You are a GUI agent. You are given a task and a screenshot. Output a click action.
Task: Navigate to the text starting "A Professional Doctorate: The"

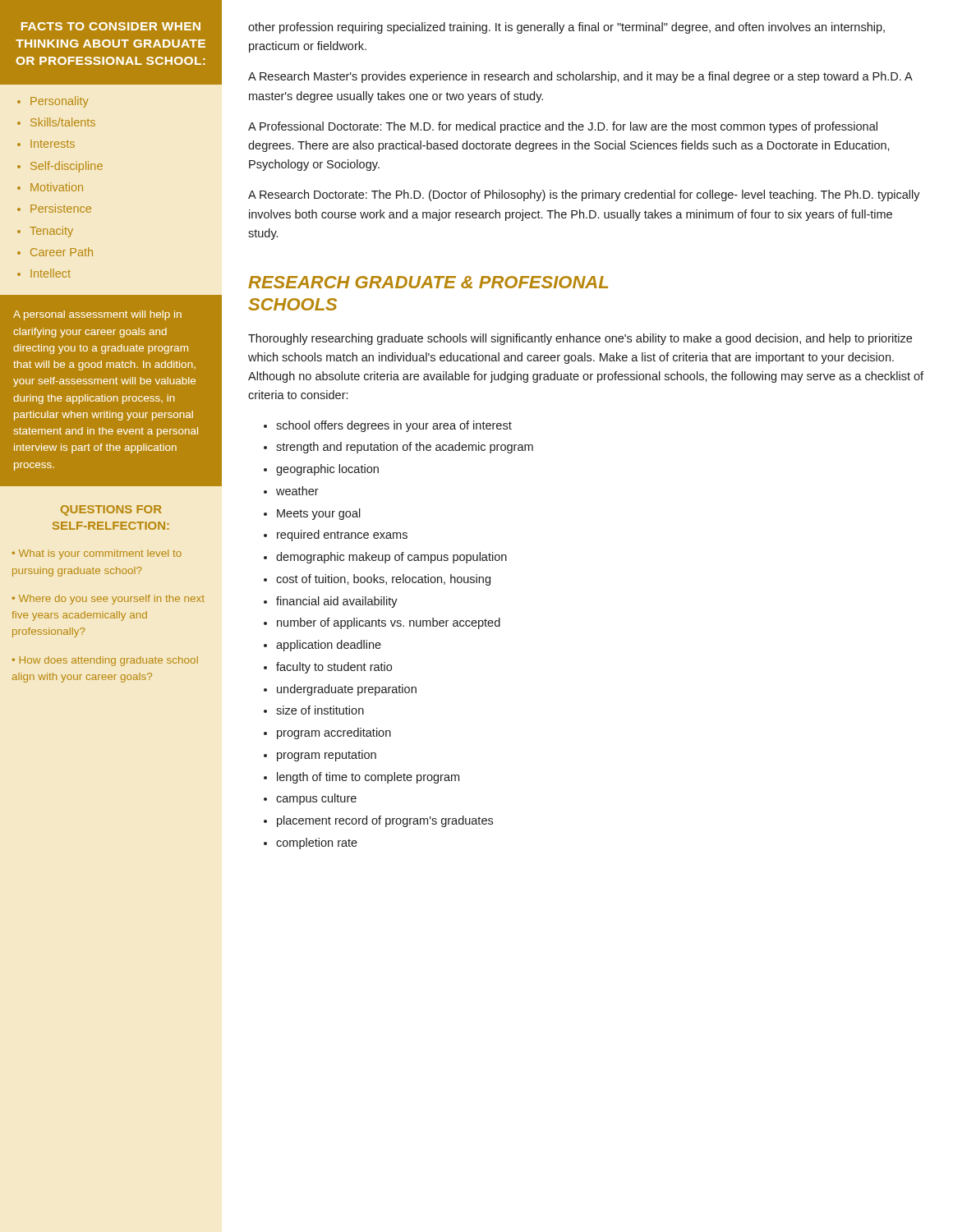569,145
